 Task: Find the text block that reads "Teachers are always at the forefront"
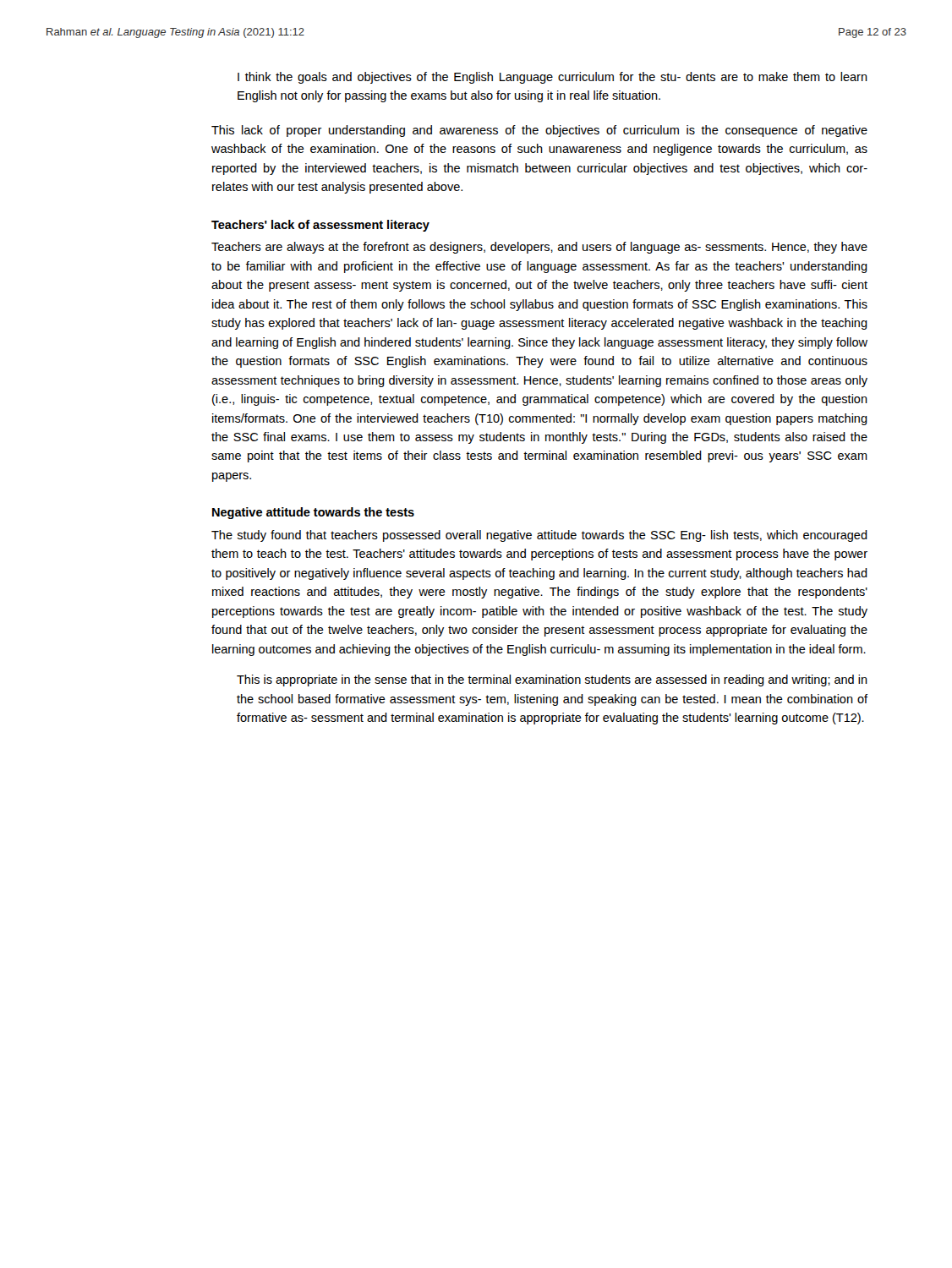539,361
